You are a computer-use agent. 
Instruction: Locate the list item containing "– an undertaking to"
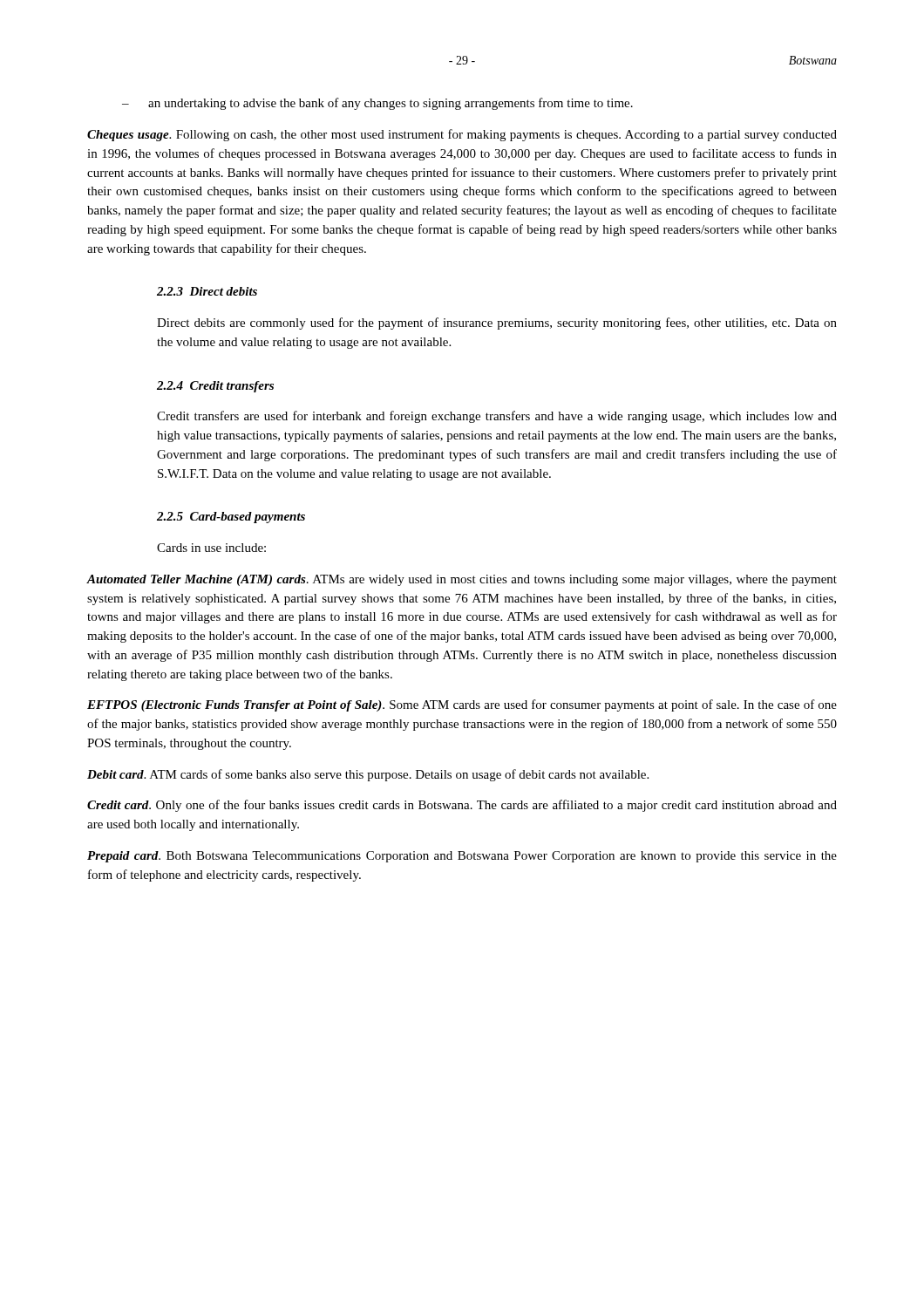click(x=378, y=104)
